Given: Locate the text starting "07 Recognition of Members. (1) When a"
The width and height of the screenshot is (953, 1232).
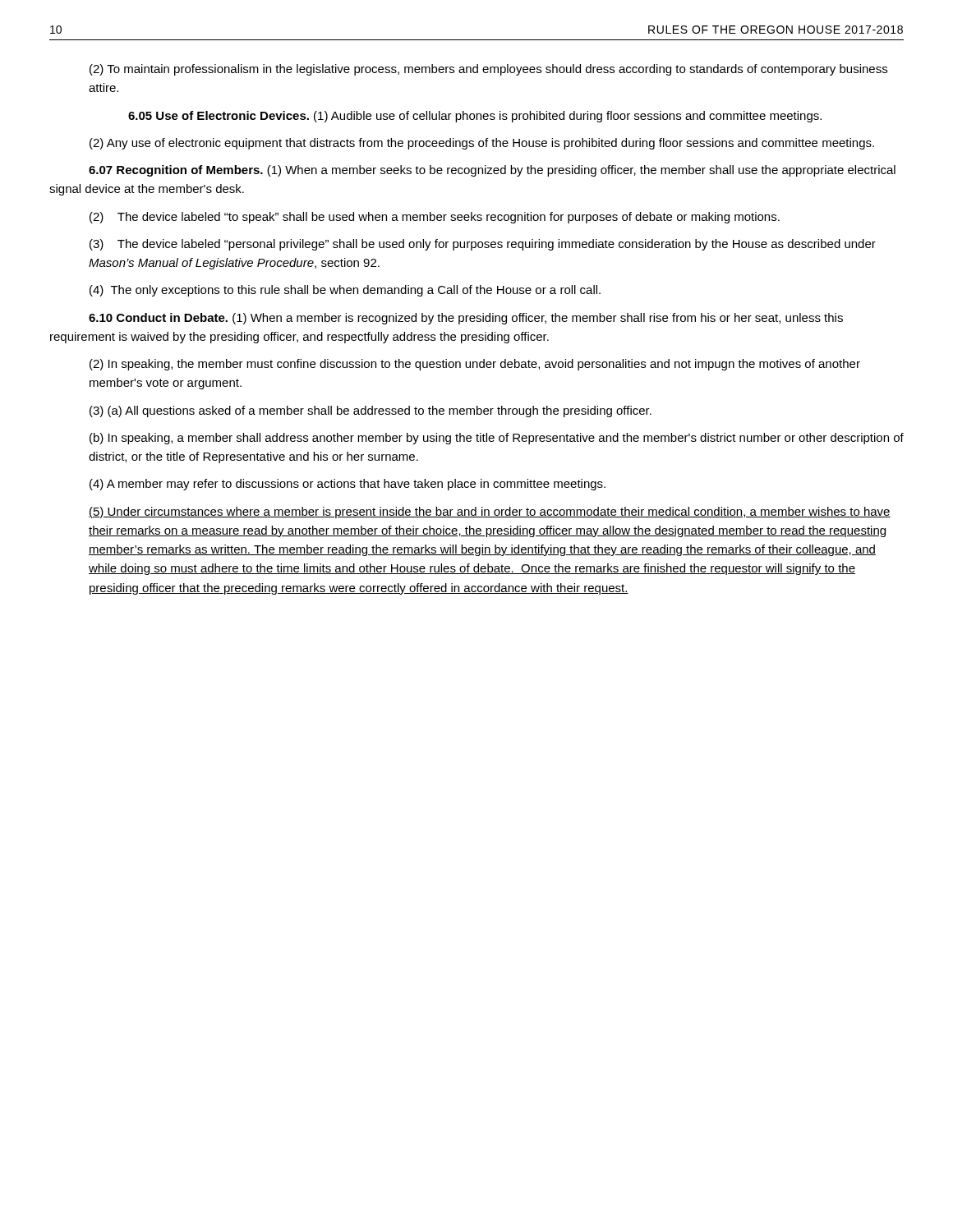Looking at the screenshot, I should tap(476, 179).
